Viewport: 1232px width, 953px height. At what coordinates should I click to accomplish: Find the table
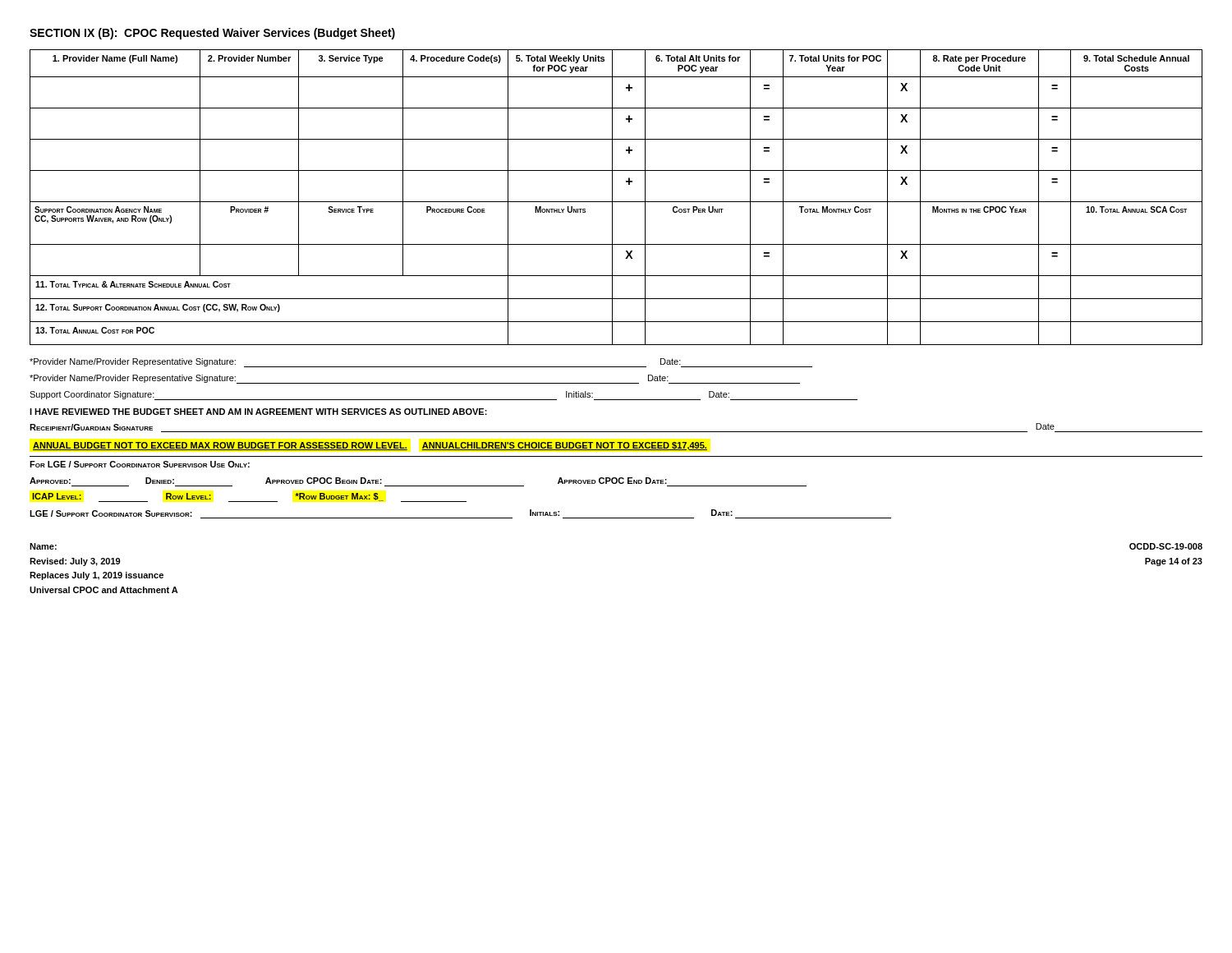pos(616,197)
